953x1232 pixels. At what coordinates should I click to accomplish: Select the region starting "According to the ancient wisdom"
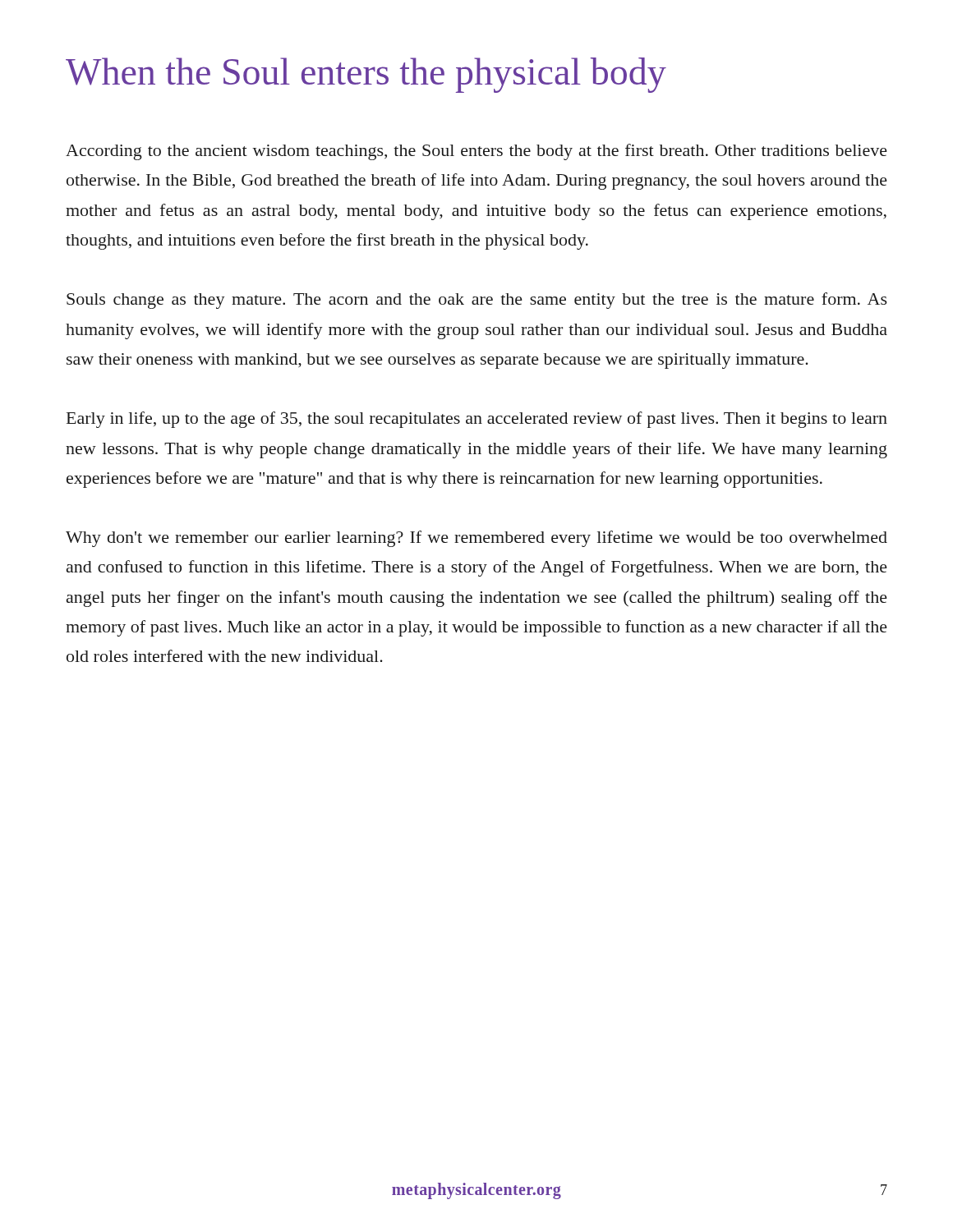476,195
